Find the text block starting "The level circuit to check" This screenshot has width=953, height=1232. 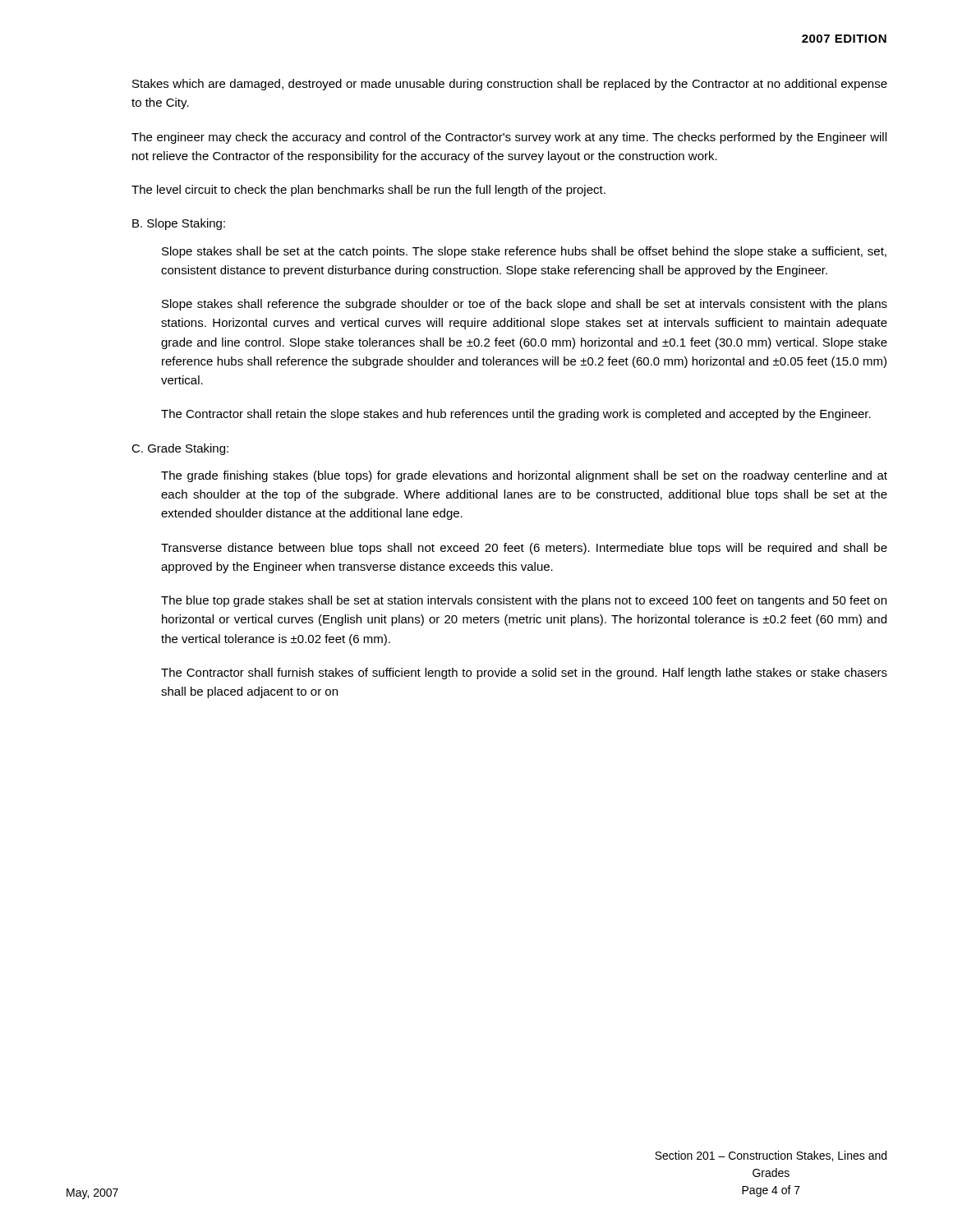pos(369,189)
